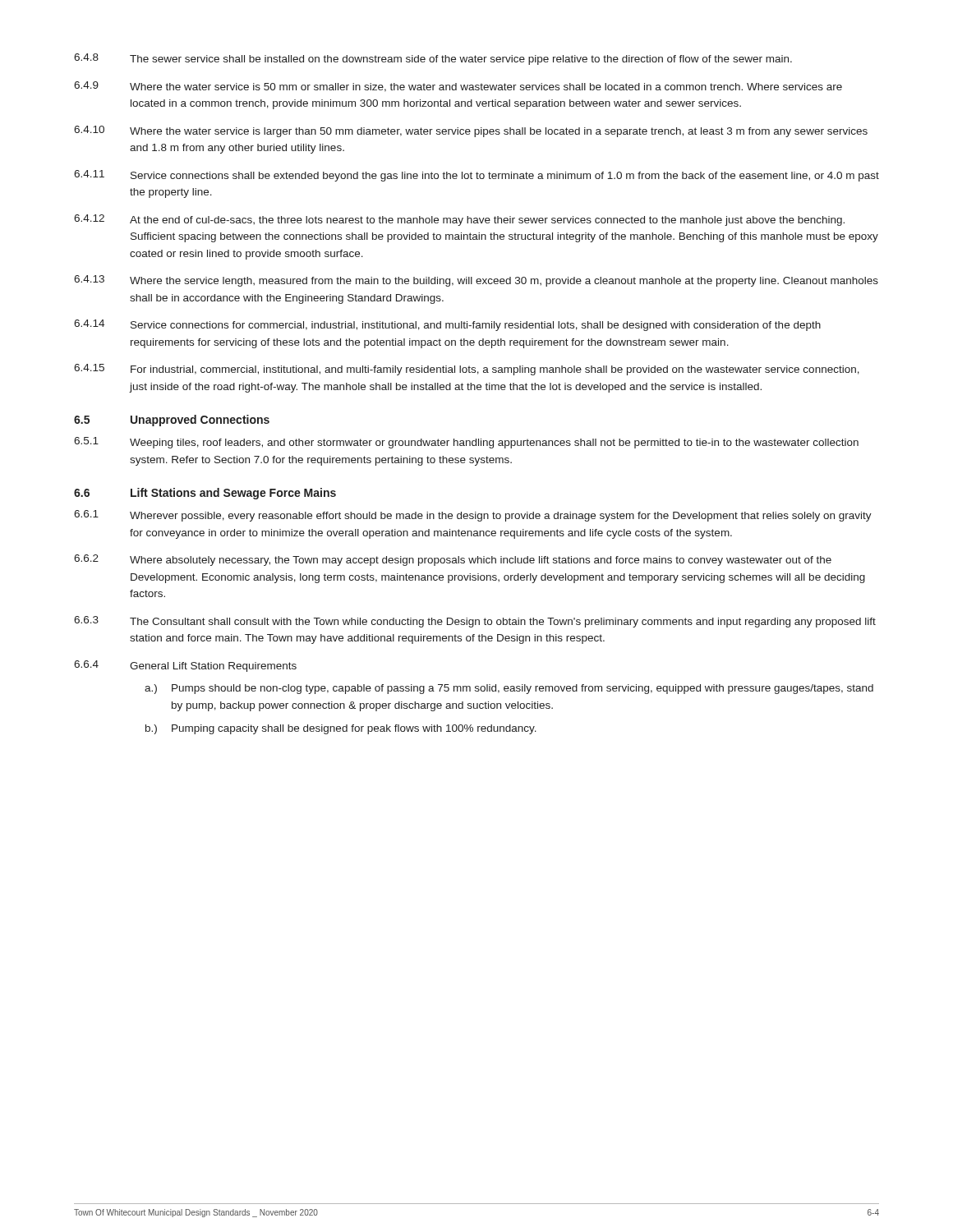Locate the region starting "6.4.9 Where the water"

pos(476,95)
